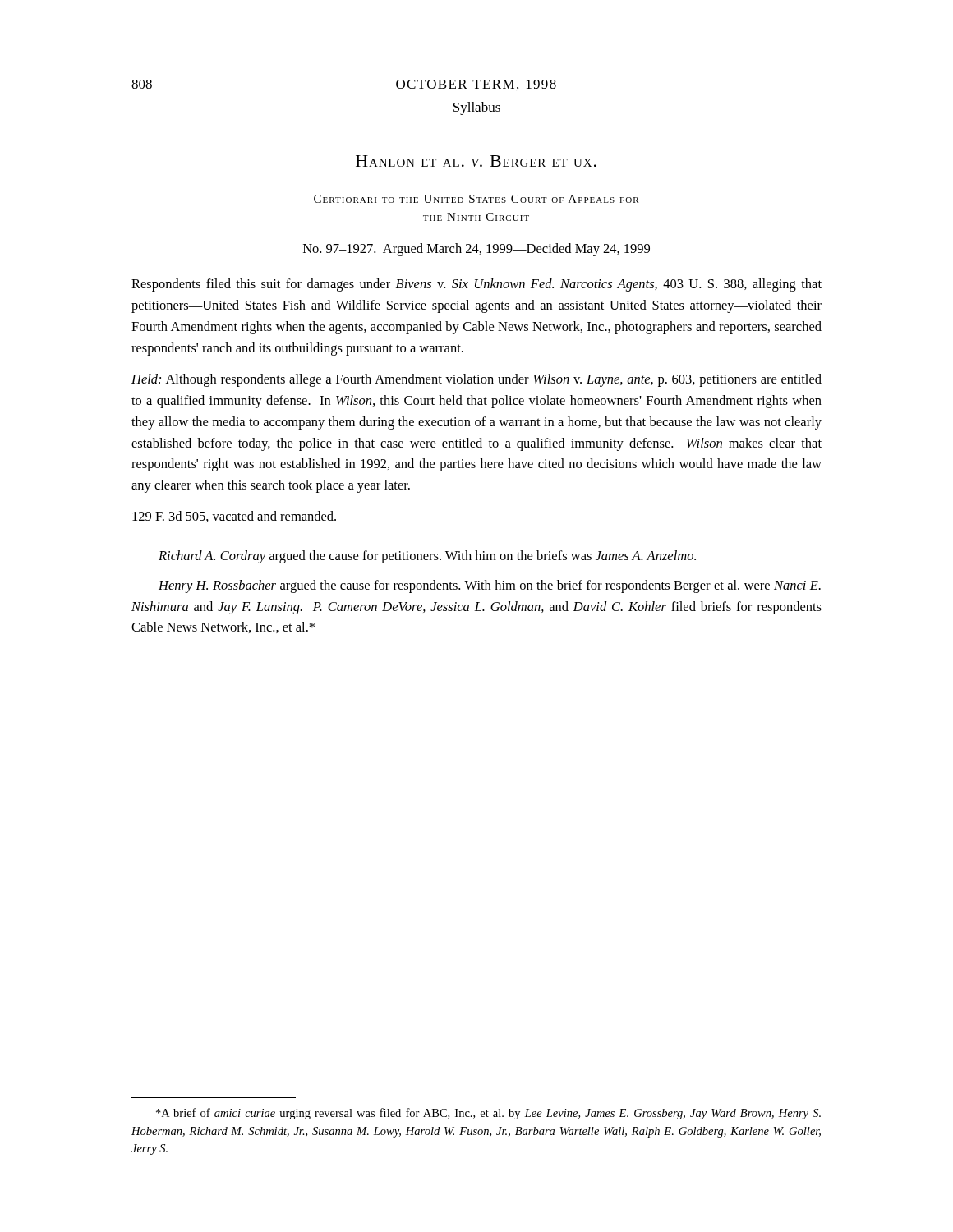Click on the text block starting "A brief of amici"

point(476,1131)
